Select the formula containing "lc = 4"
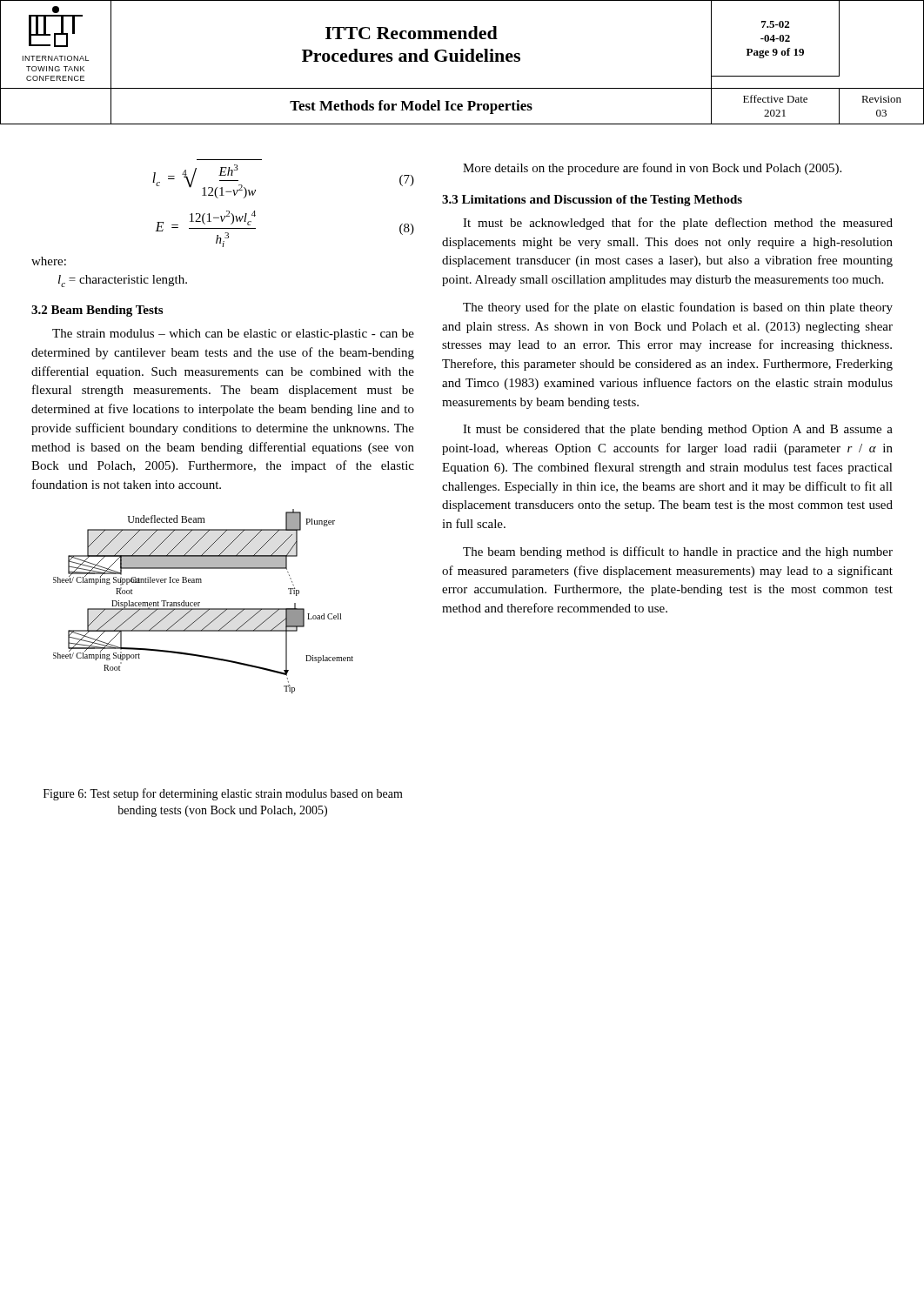 coord(223,179)
